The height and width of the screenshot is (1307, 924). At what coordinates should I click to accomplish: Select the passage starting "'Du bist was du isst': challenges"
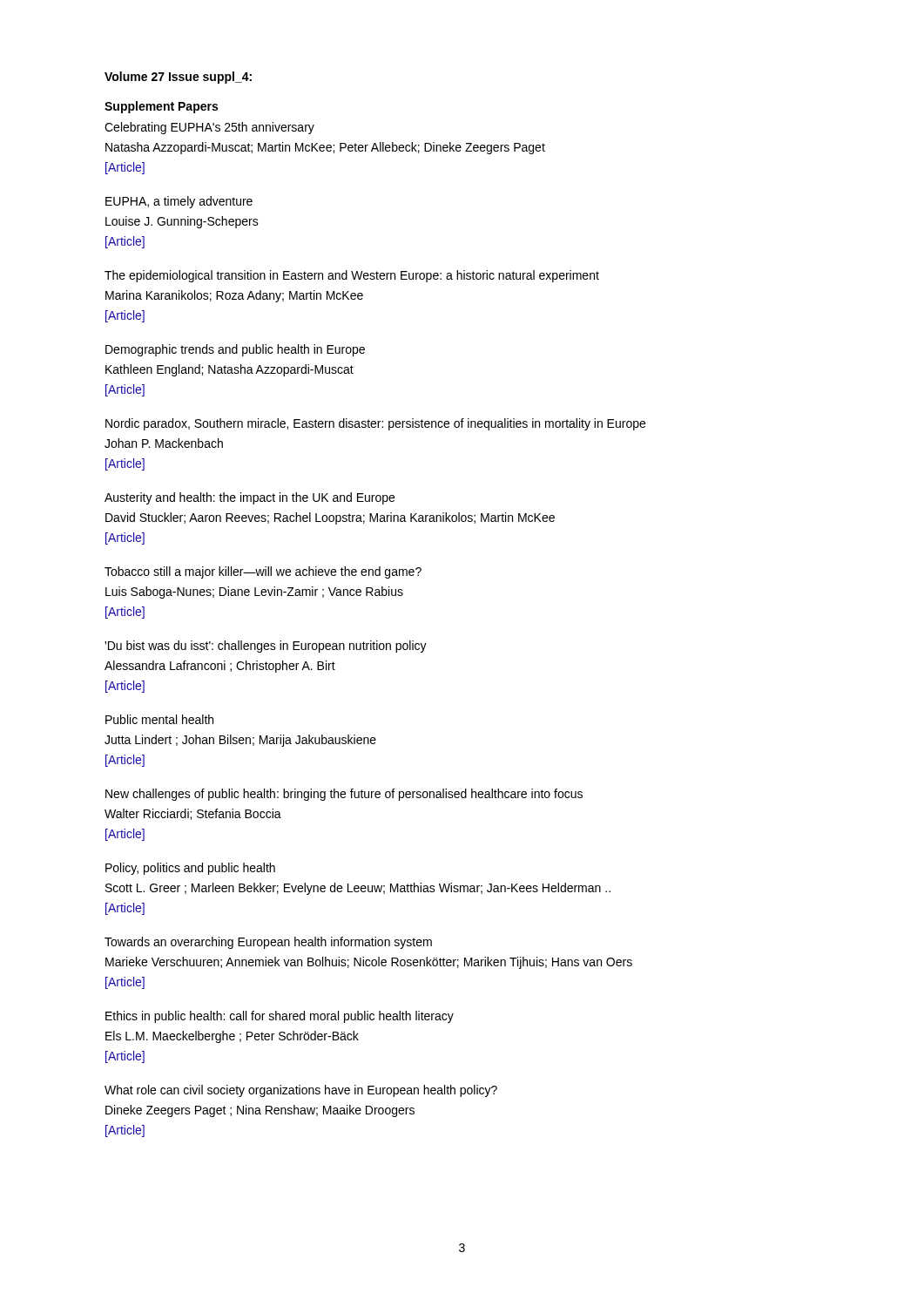coord(266,647)
